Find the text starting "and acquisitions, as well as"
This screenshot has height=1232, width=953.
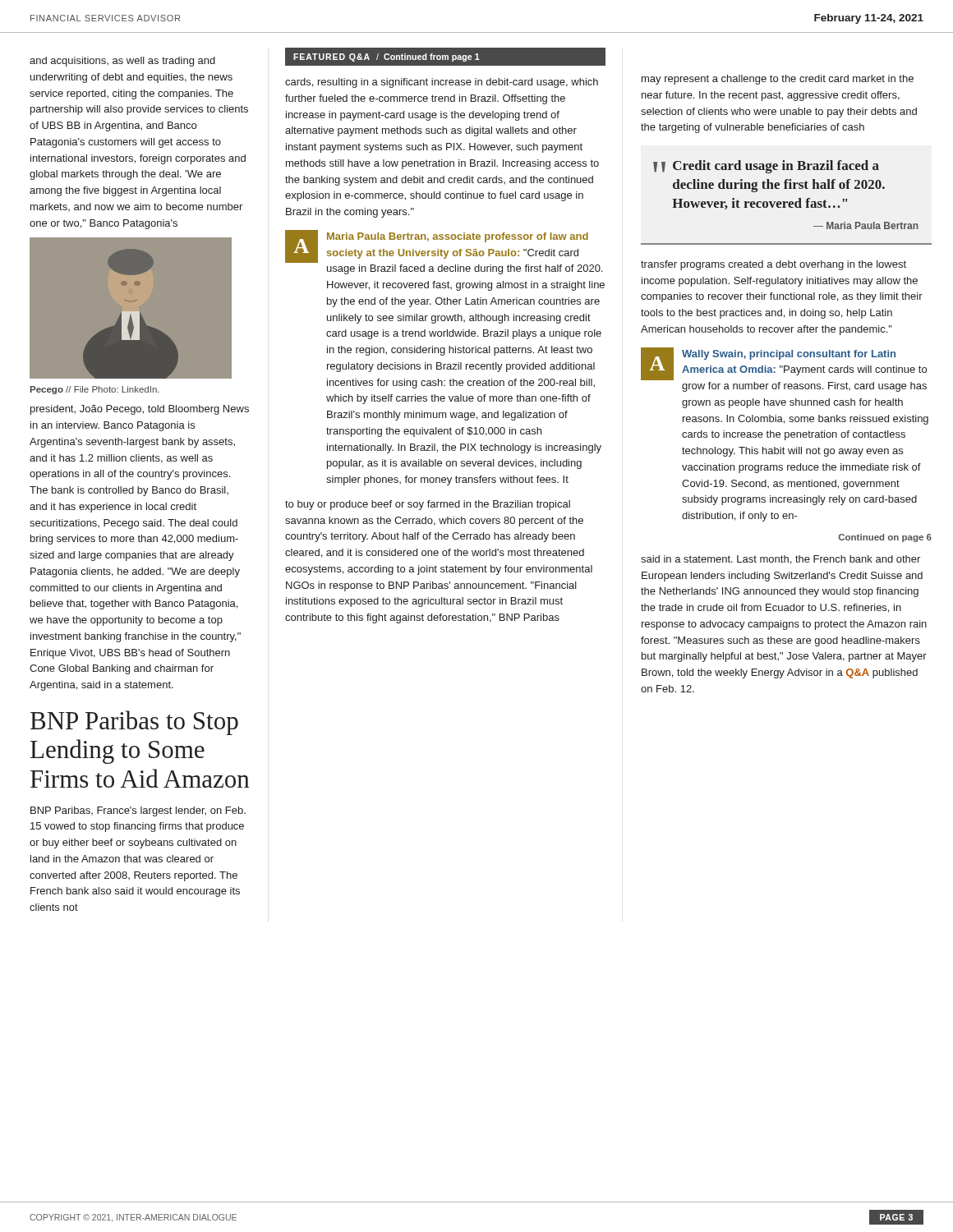tap(140, 142)
